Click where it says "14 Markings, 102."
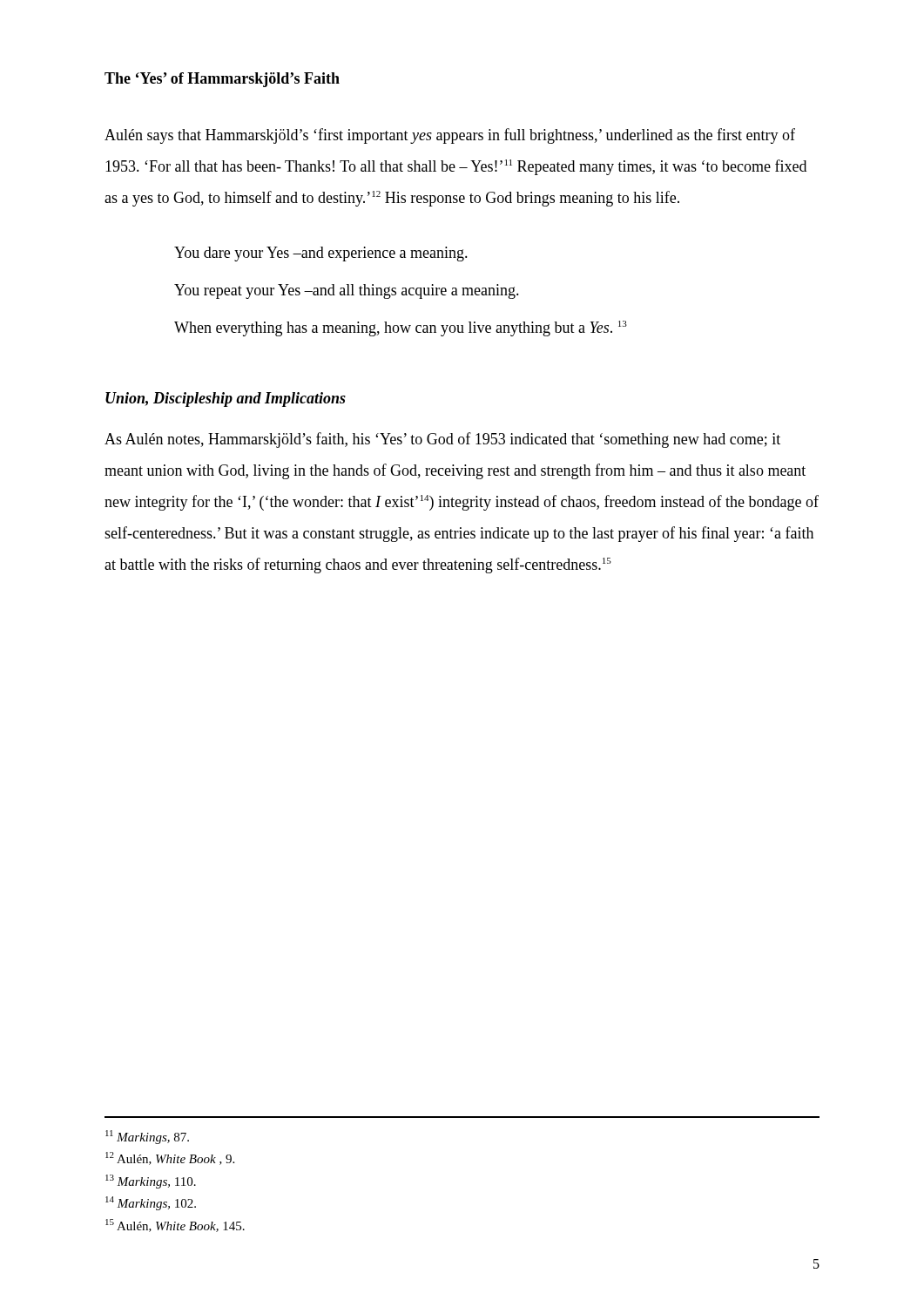The width and height of the screenshot is (924, 1307). [151, 1202]
